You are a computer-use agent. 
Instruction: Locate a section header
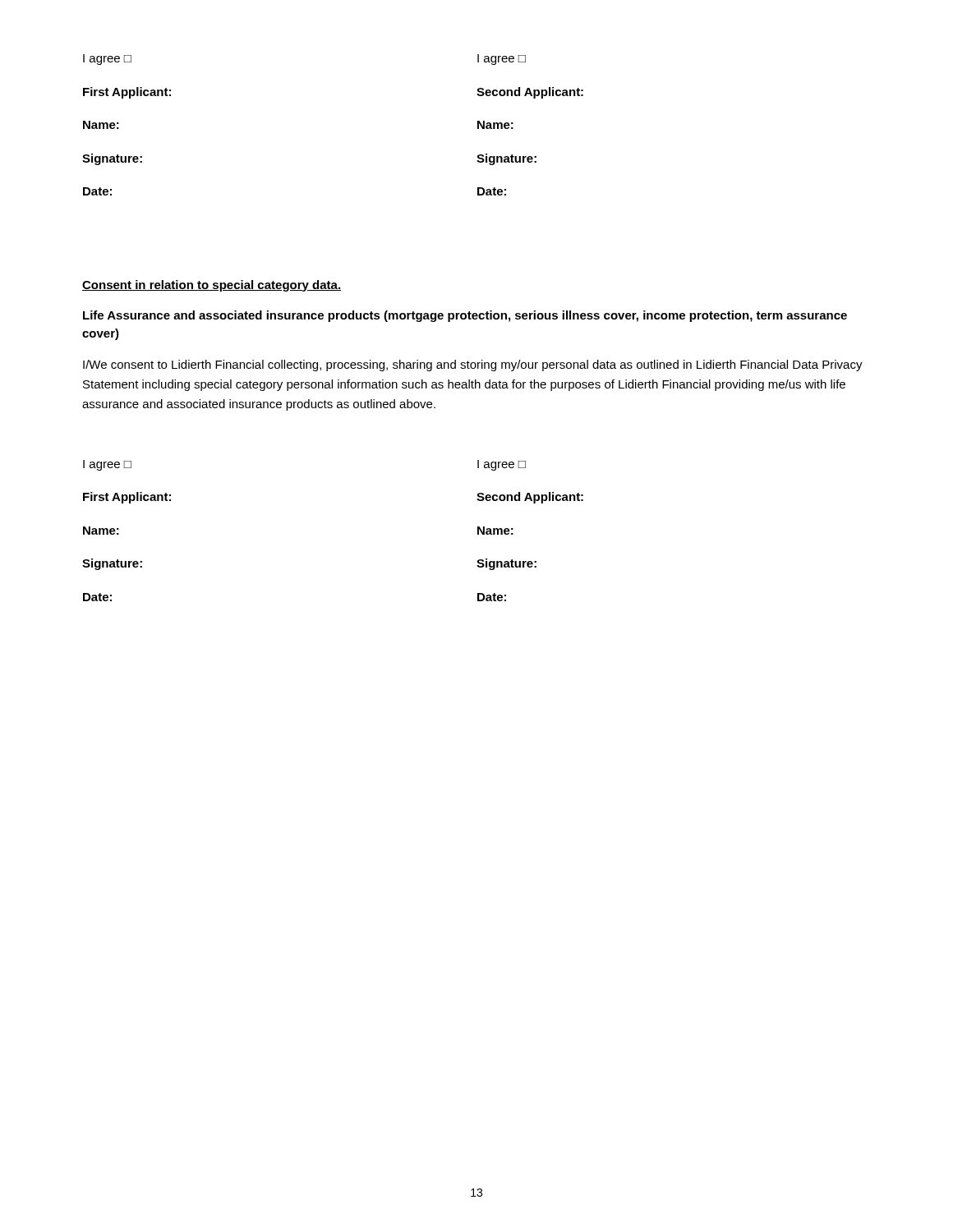click(212, 284)
